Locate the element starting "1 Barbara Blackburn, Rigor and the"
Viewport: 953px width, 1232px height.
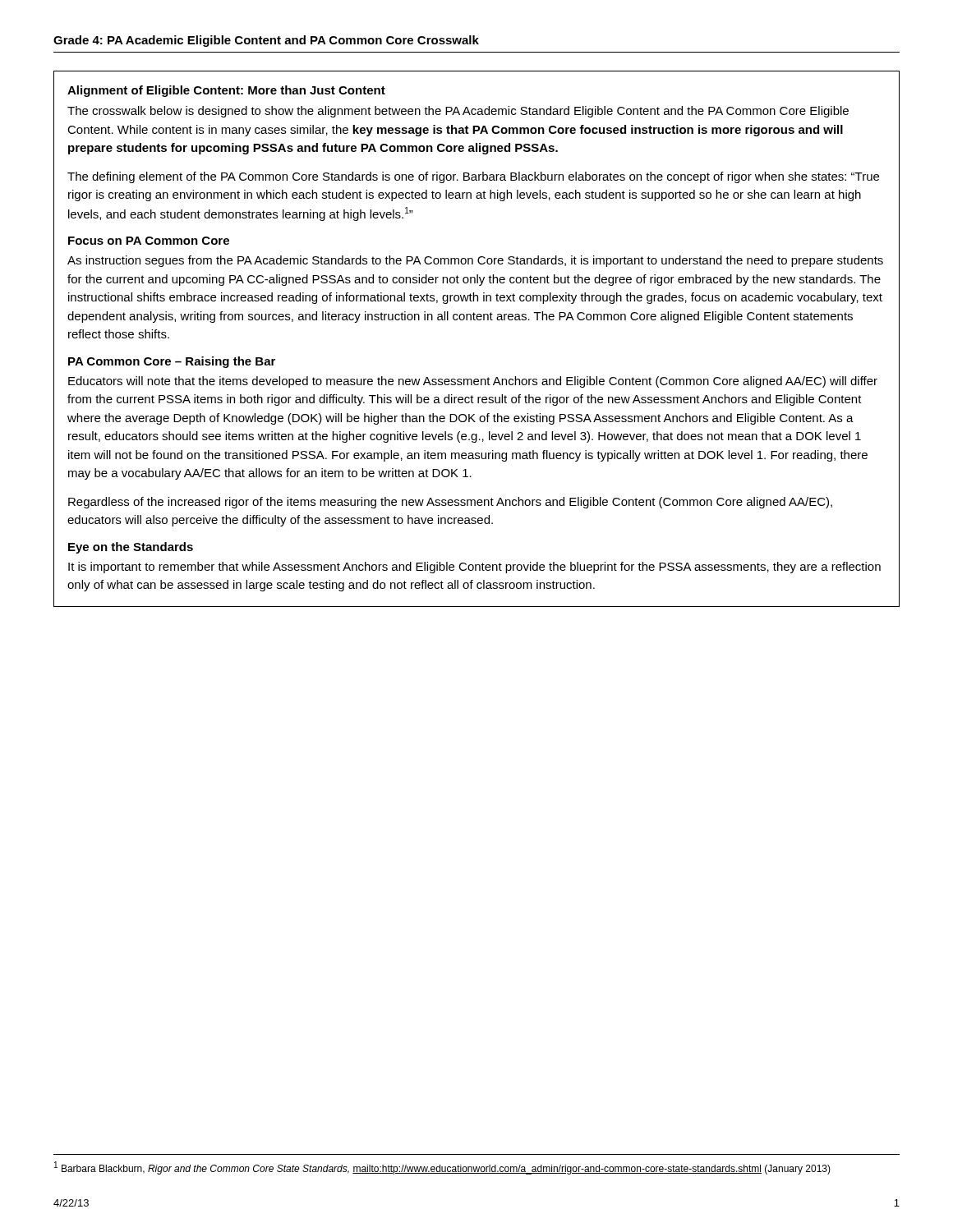click(x=442, y=1168)
